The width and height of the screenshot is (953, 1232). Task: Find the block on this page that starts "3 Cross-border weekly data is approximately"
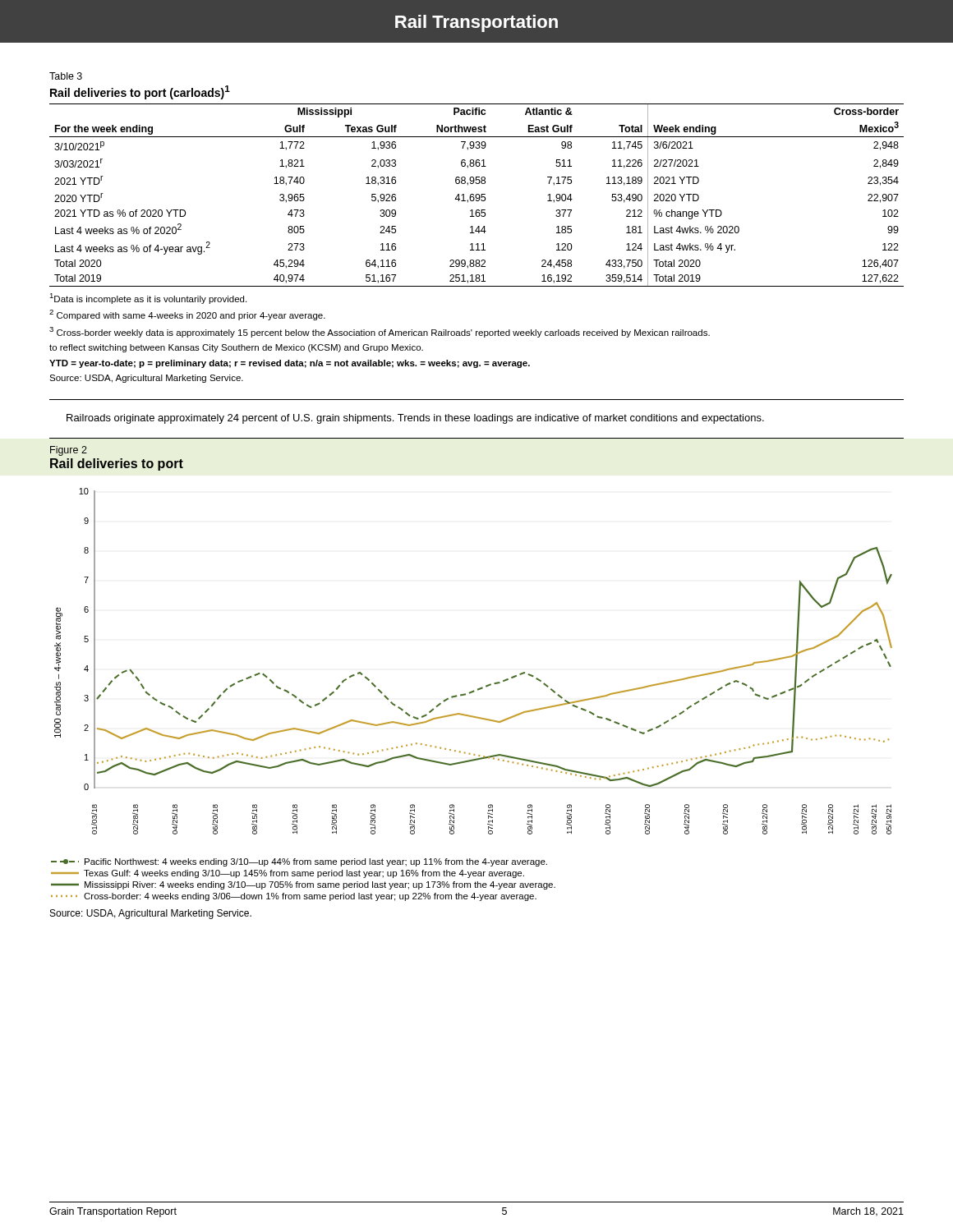(x=380, y=338)
